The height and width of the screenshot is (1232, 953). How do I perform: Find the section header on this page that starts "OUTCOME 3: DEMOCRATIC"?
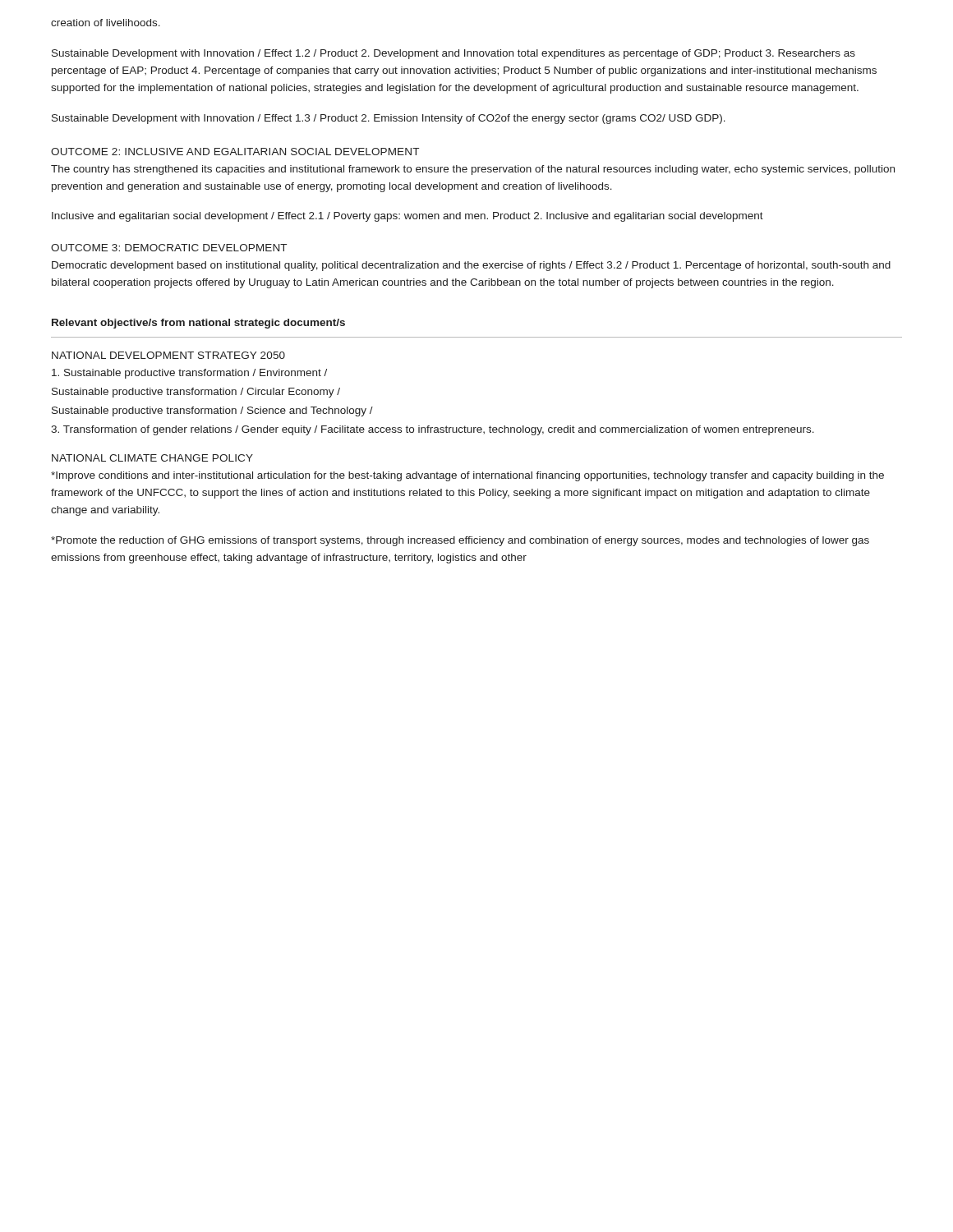[x=169, y=248]
